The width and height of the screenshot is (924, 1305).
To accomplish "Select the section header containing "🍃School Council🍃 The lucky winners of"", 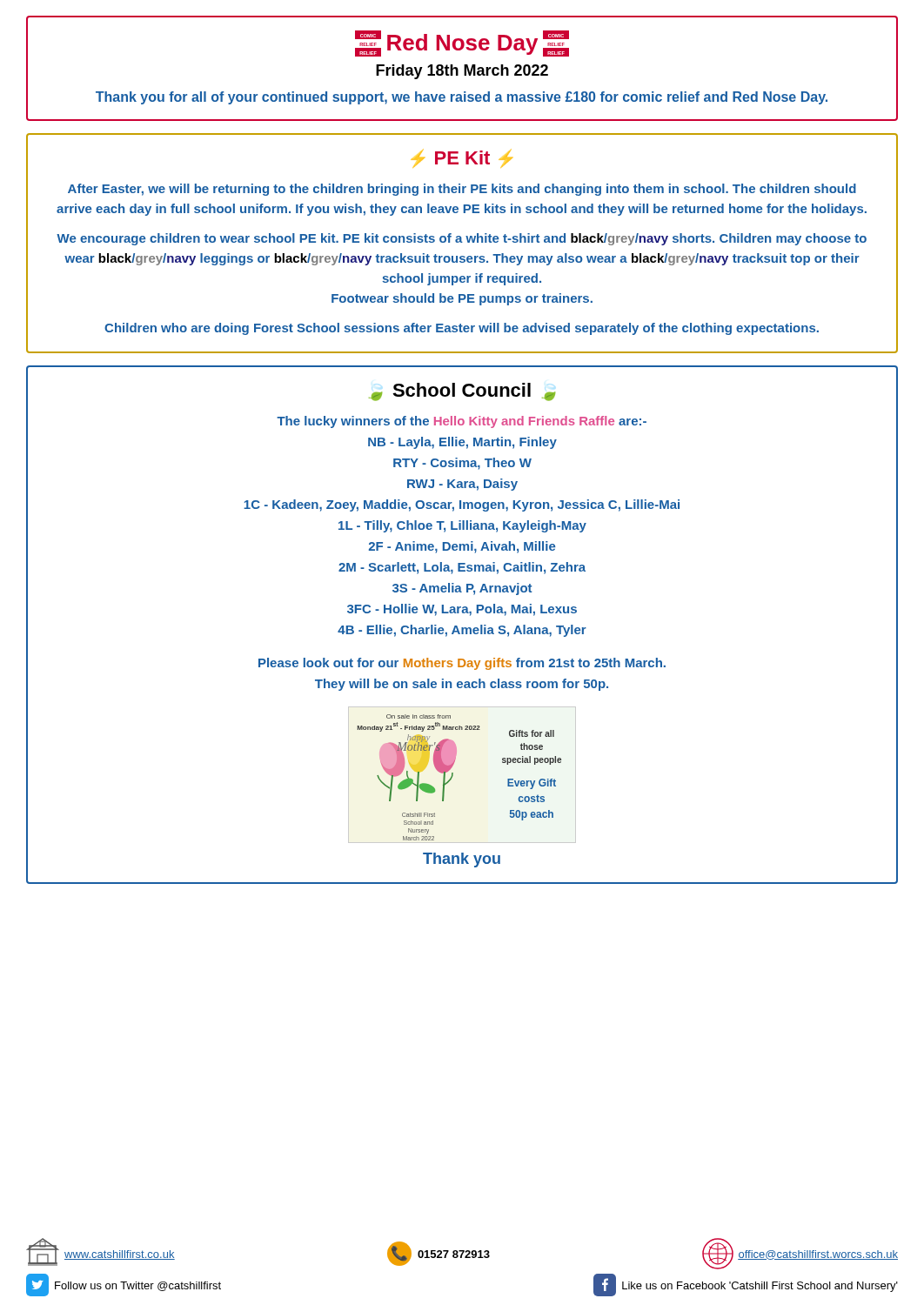I will click(462, 624).
